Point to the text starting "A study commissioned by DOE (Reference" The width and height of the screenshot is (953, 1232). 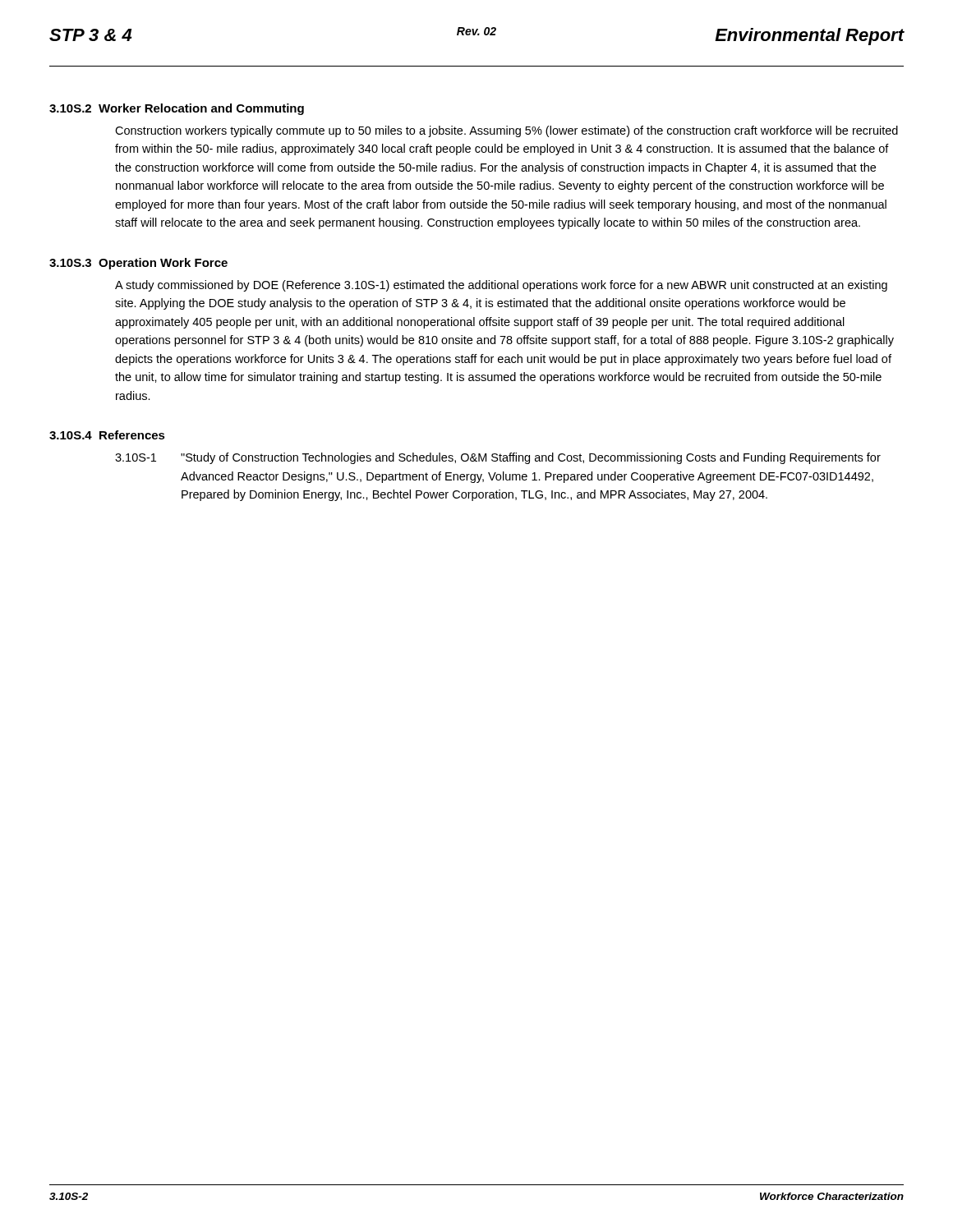[504, 340]
